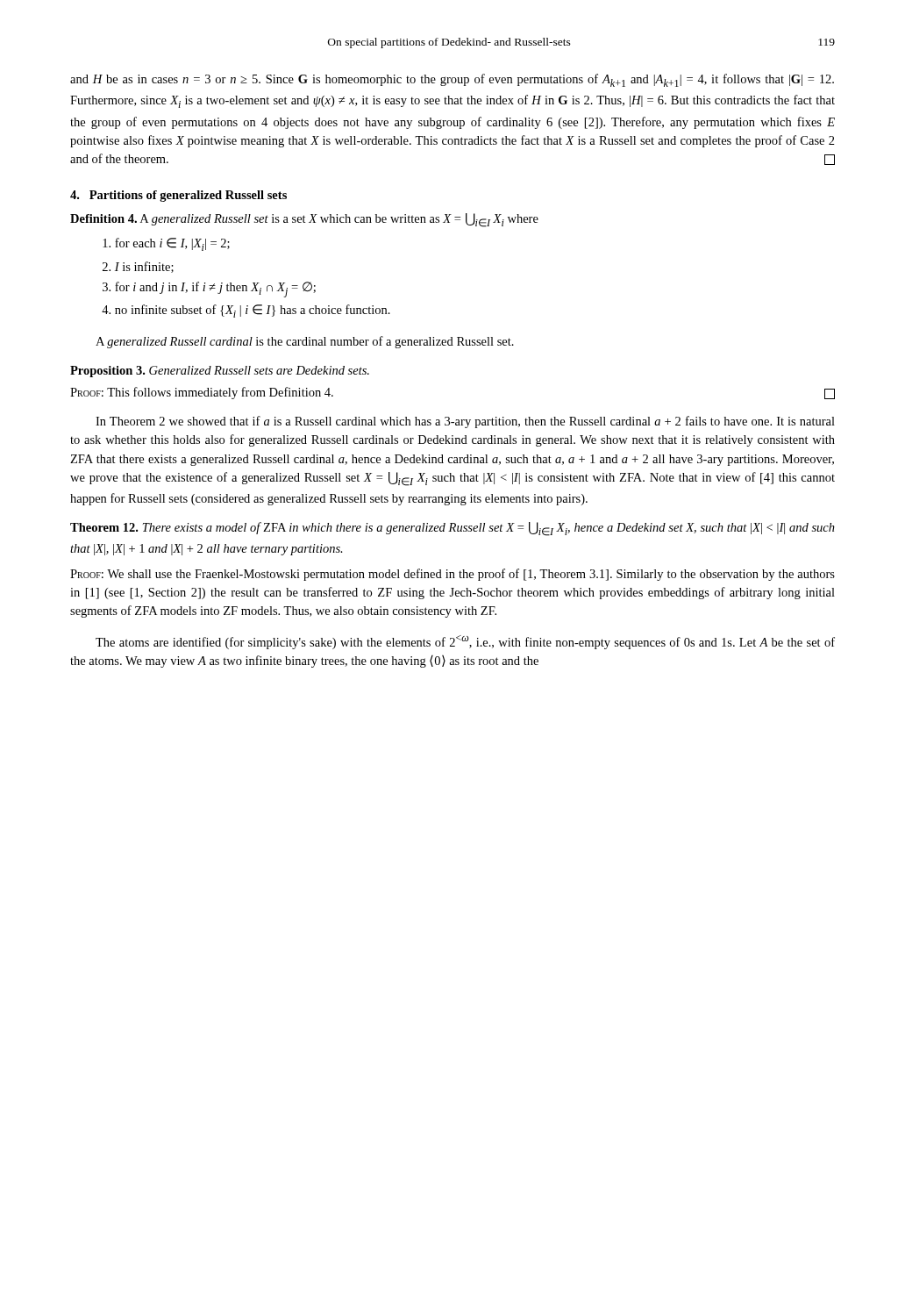The width and height of the screenshot is (898, 1316).
Task: Select the text with the text "Proof: This follows immediately from Definition 4."
Action: tap(200, 393)
